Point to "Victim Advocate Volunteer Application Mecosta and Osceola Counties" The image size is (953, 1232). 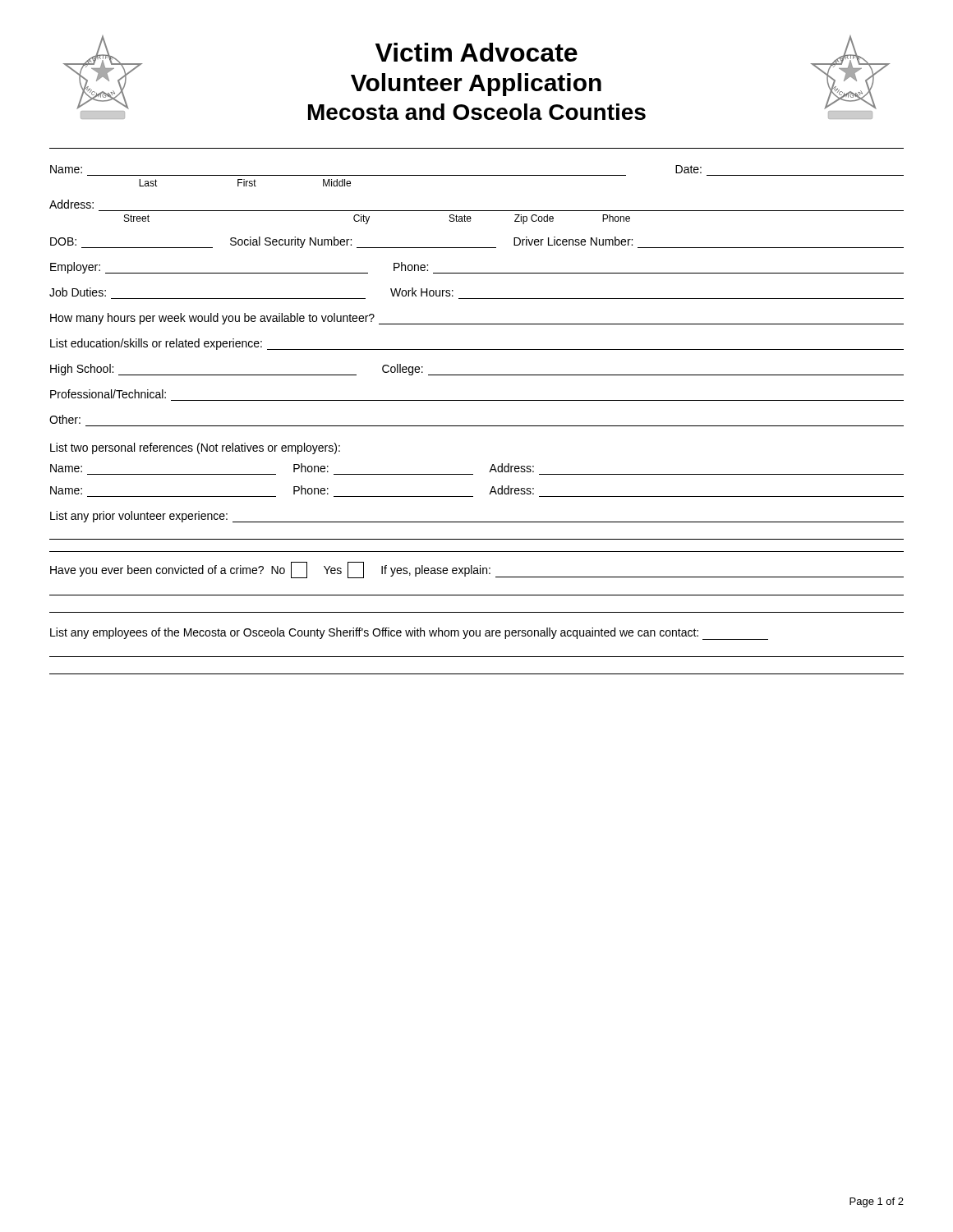[x=476, y=82]
